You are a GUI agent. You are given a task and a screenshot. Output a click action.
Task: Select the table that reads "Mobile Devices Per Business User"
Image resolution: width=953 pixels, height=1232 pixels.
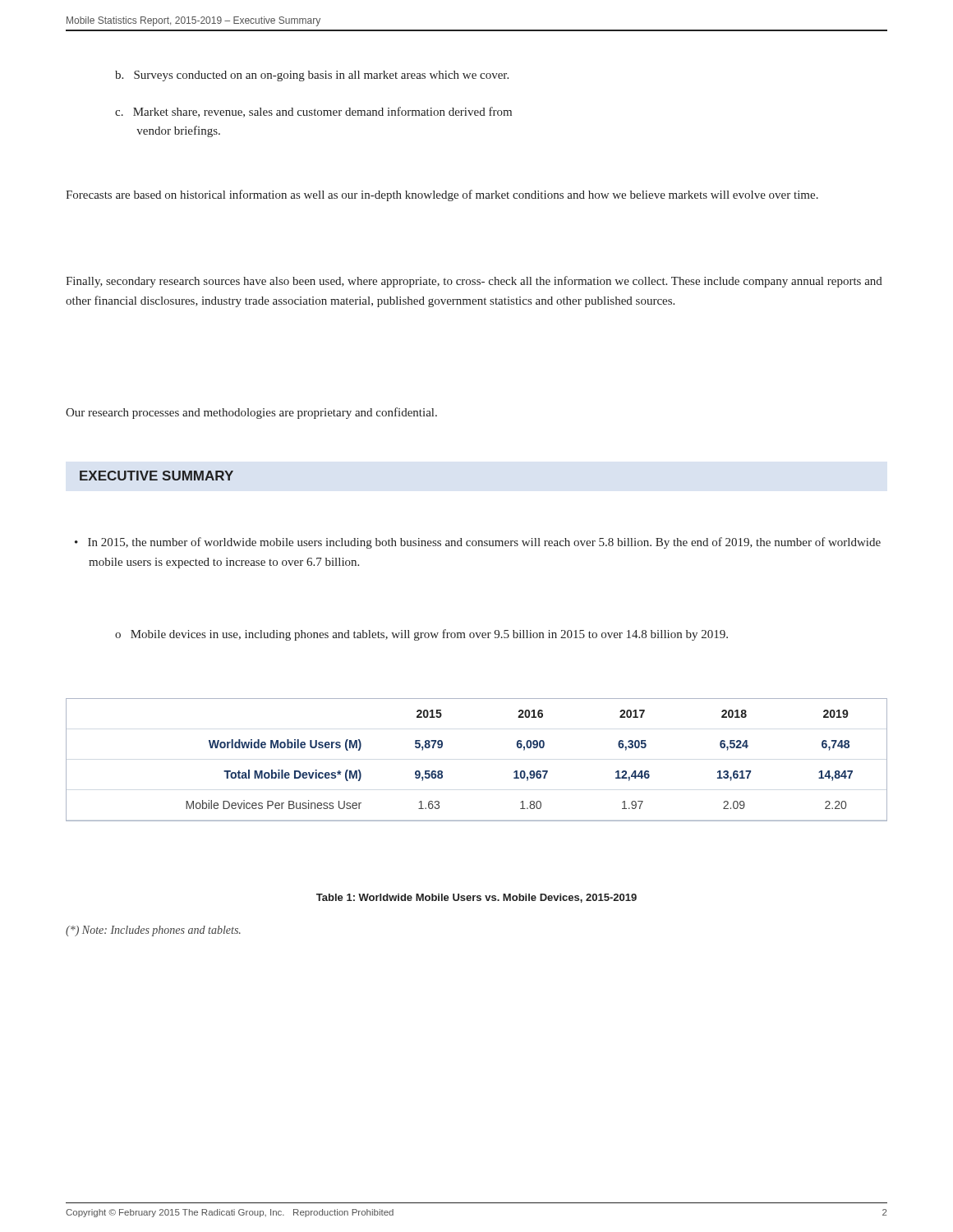coord(476,760)
